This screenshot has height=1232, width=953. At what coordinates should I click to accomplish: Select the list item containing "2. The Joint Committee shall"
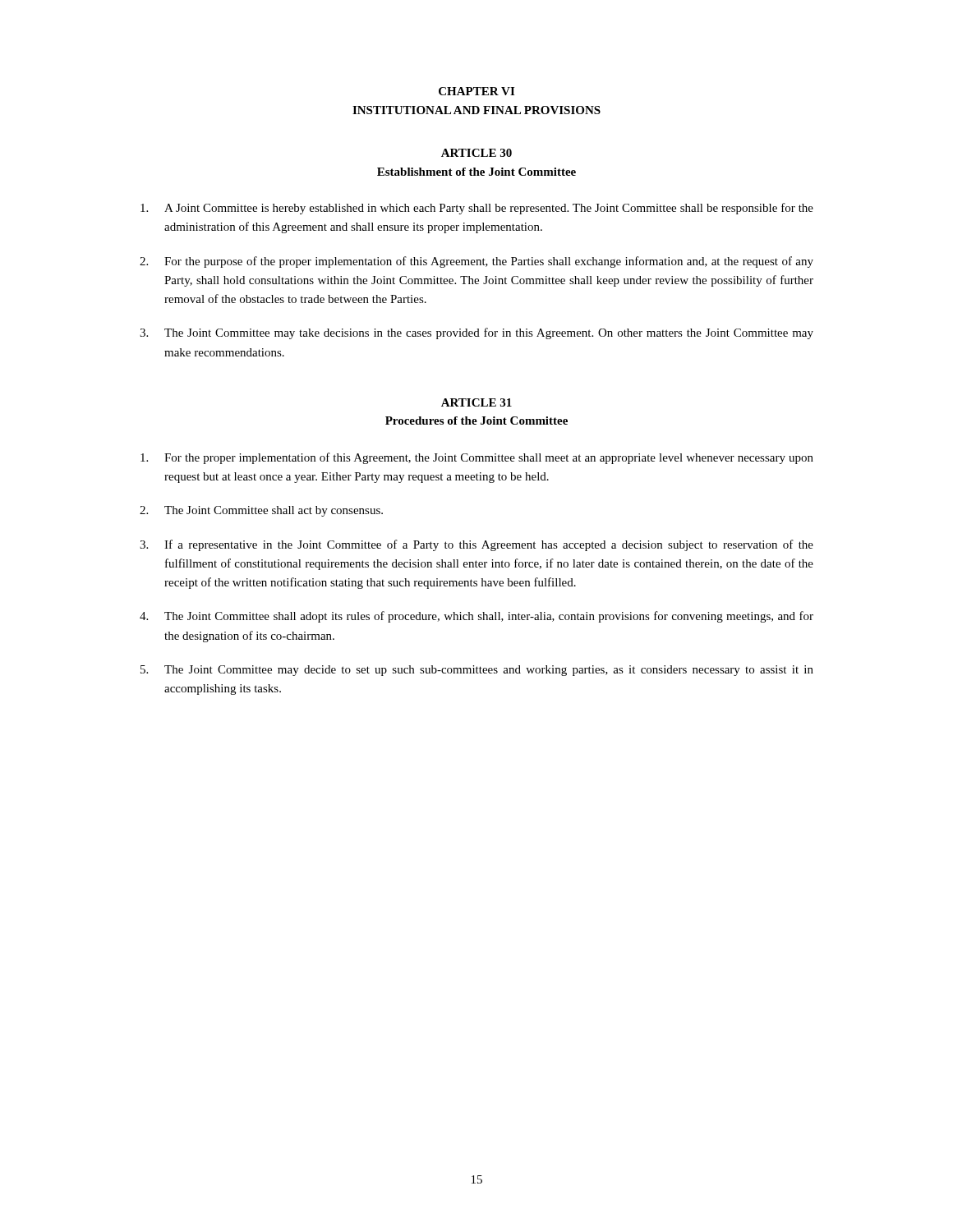pos(261,511)
